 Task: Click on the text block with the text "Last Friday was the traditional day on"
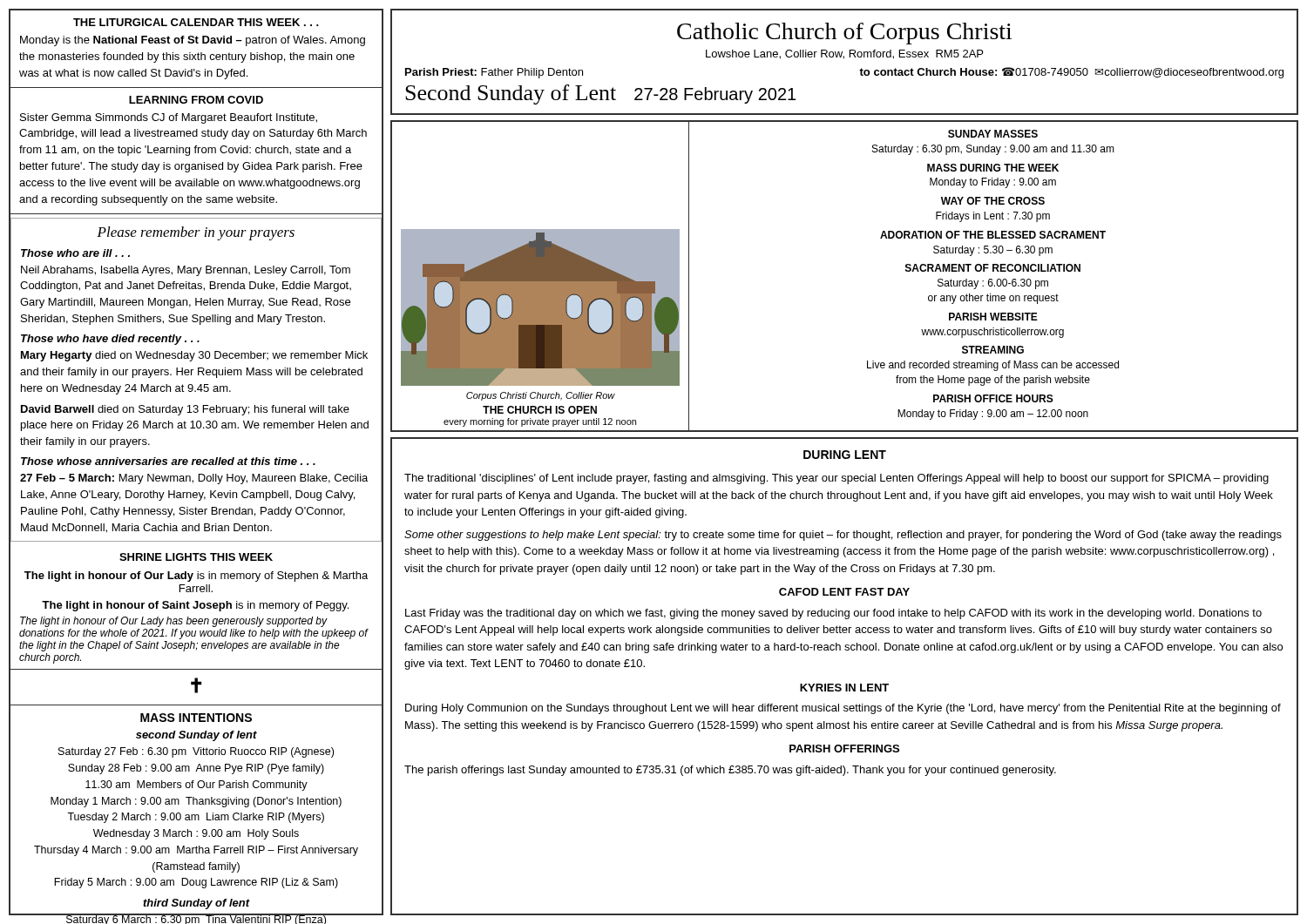(844, 638)
